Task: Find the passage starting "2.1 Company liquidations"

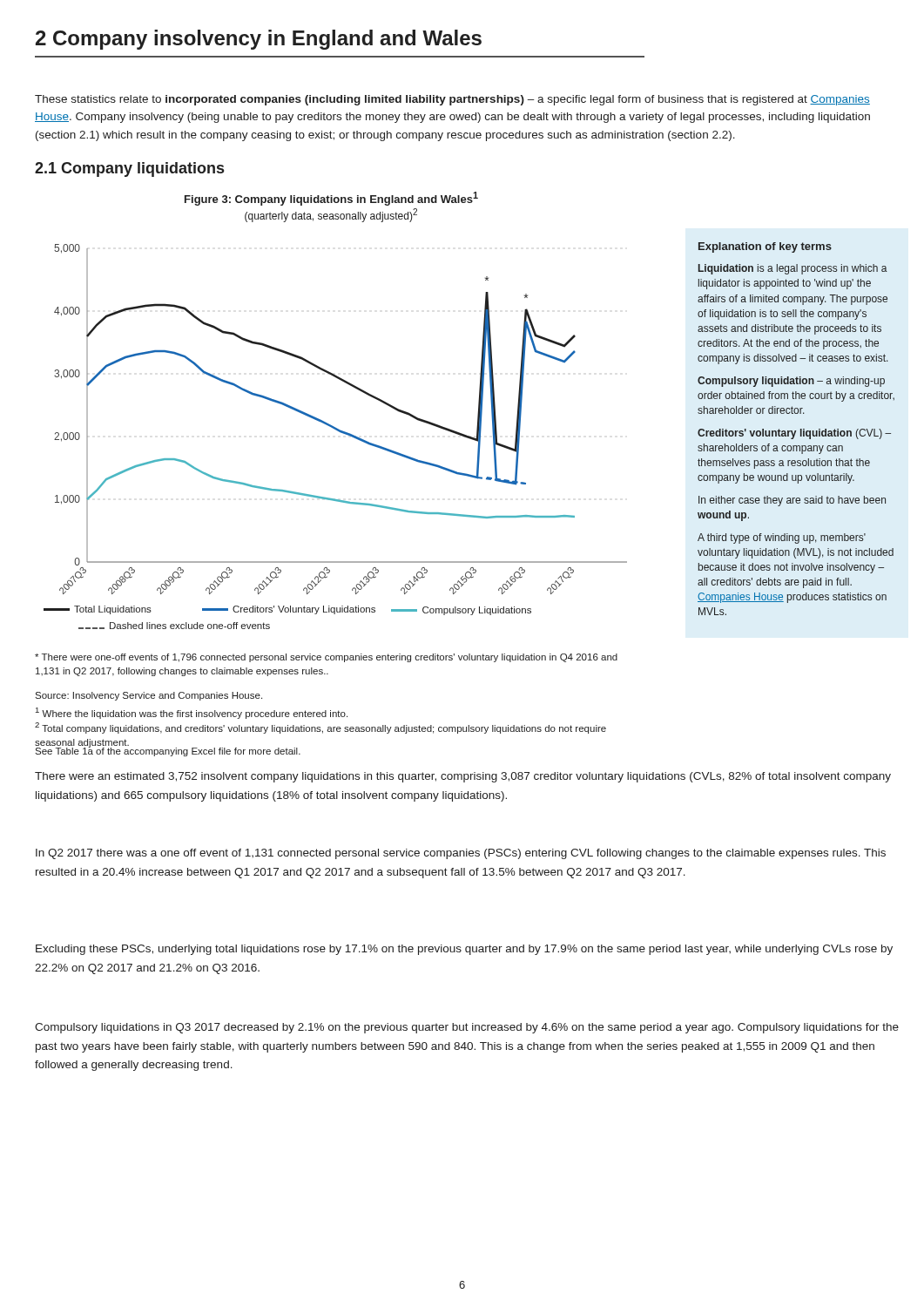Action: pyautogui.click(x=209, y=169)
